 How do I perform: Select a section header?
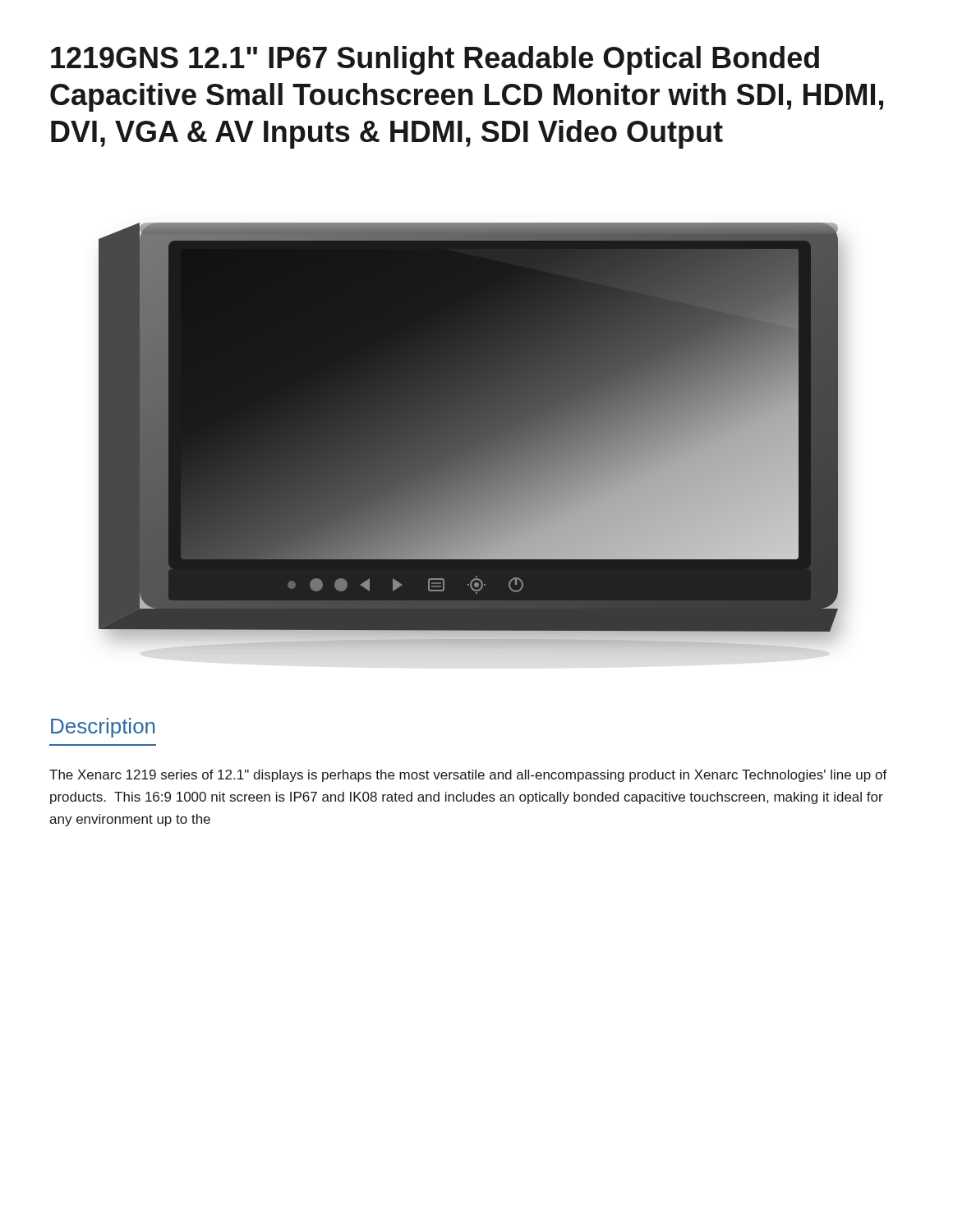click(103, 730)
